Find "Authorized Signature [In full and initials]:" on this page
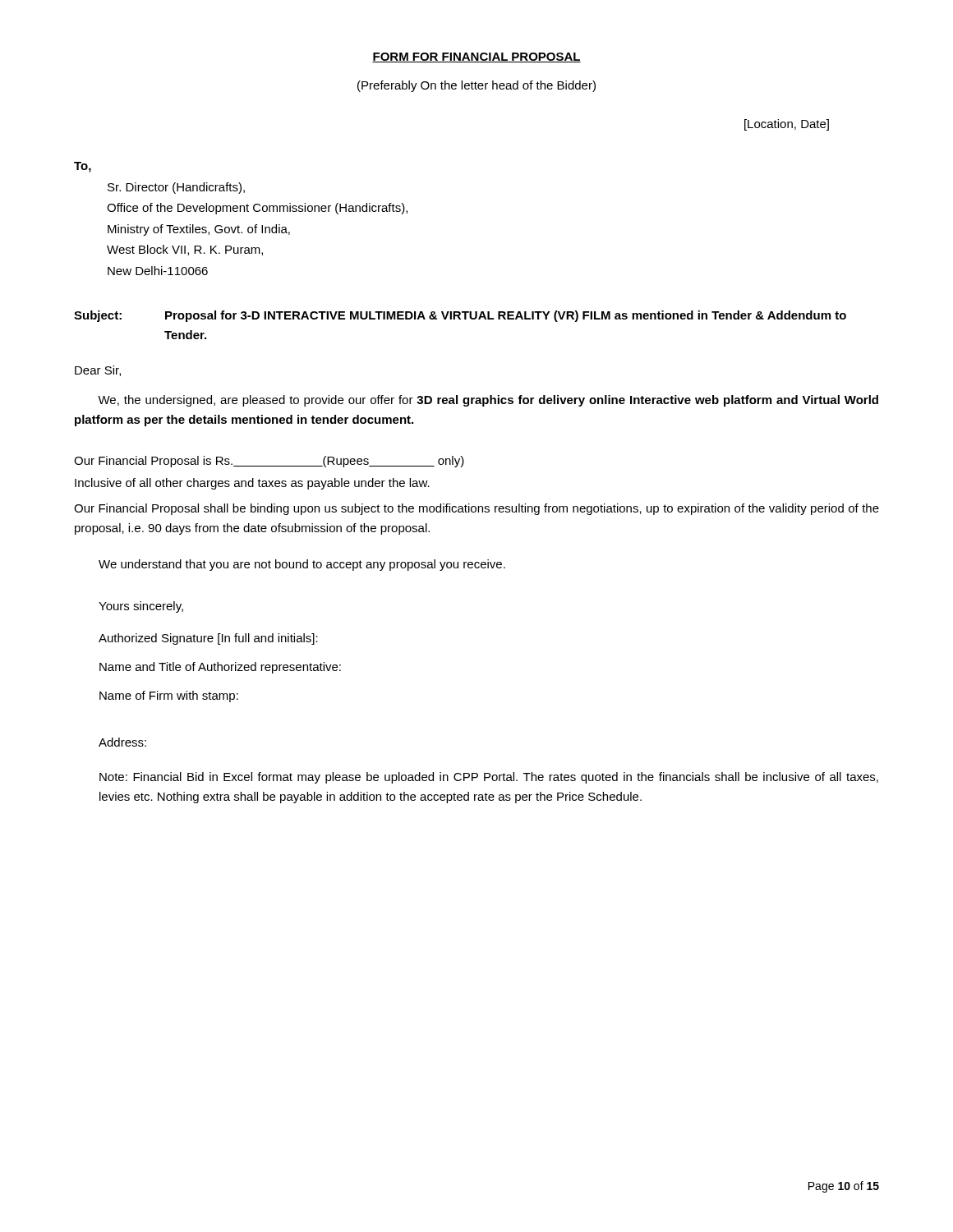Viewport: 953px width, 1232px height. tap(209, 638)
